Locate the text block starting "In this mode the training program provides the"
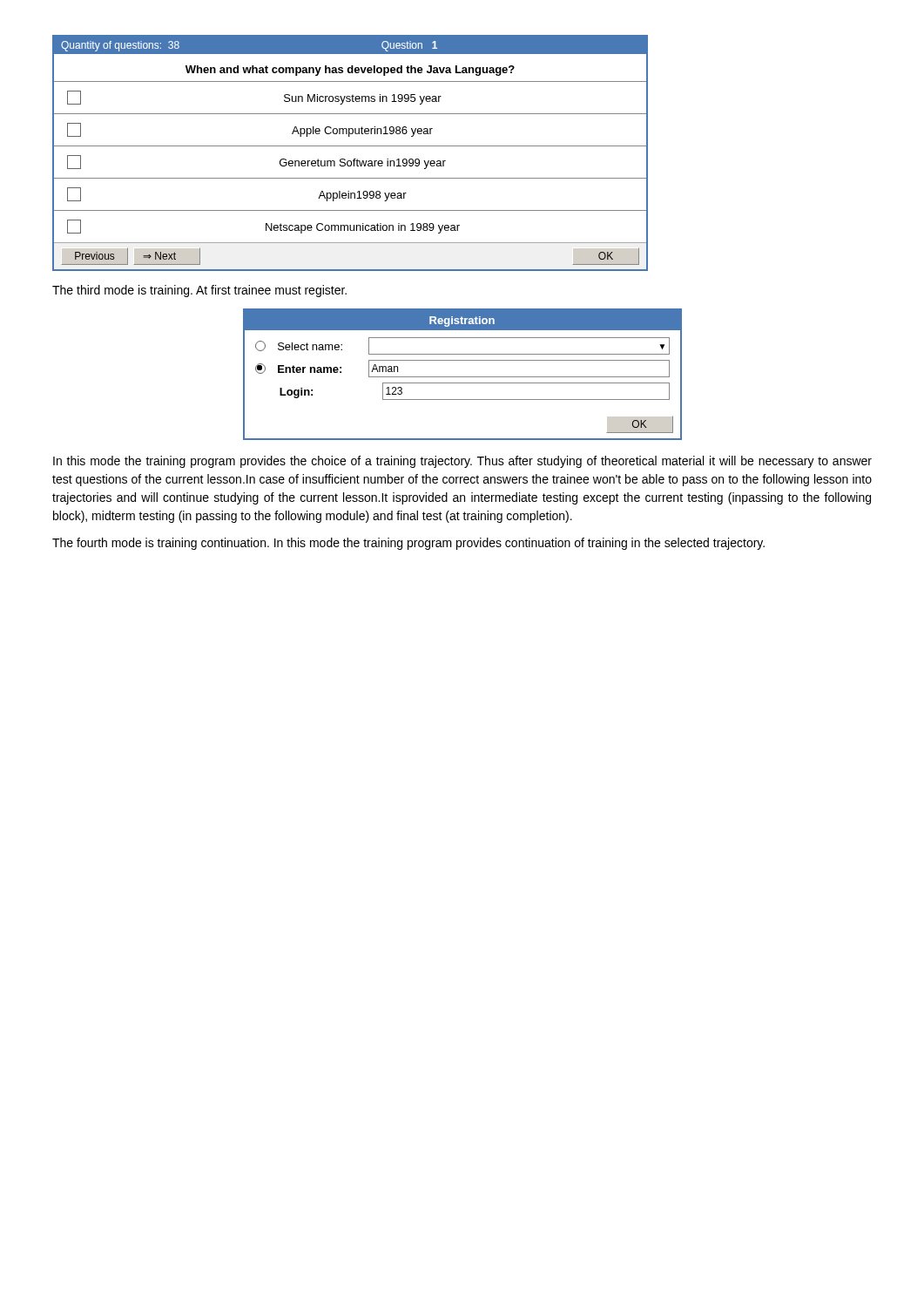The height and width of the screenshot is (1307, 924). (x=462, y=488)
